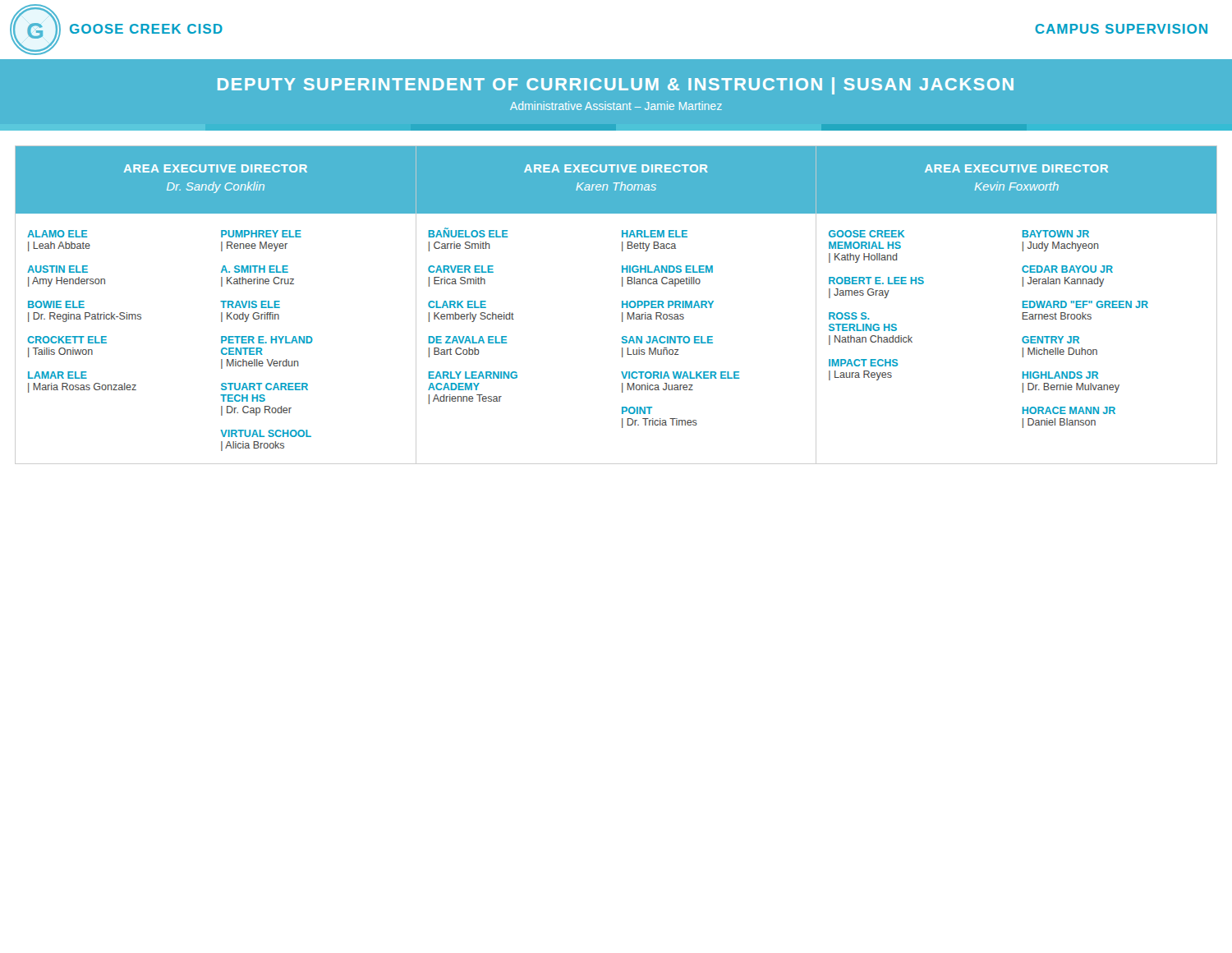Find the passage starting "CROCKETT ELE | Tailis"

pyautogui.click(x=67, y=340)
